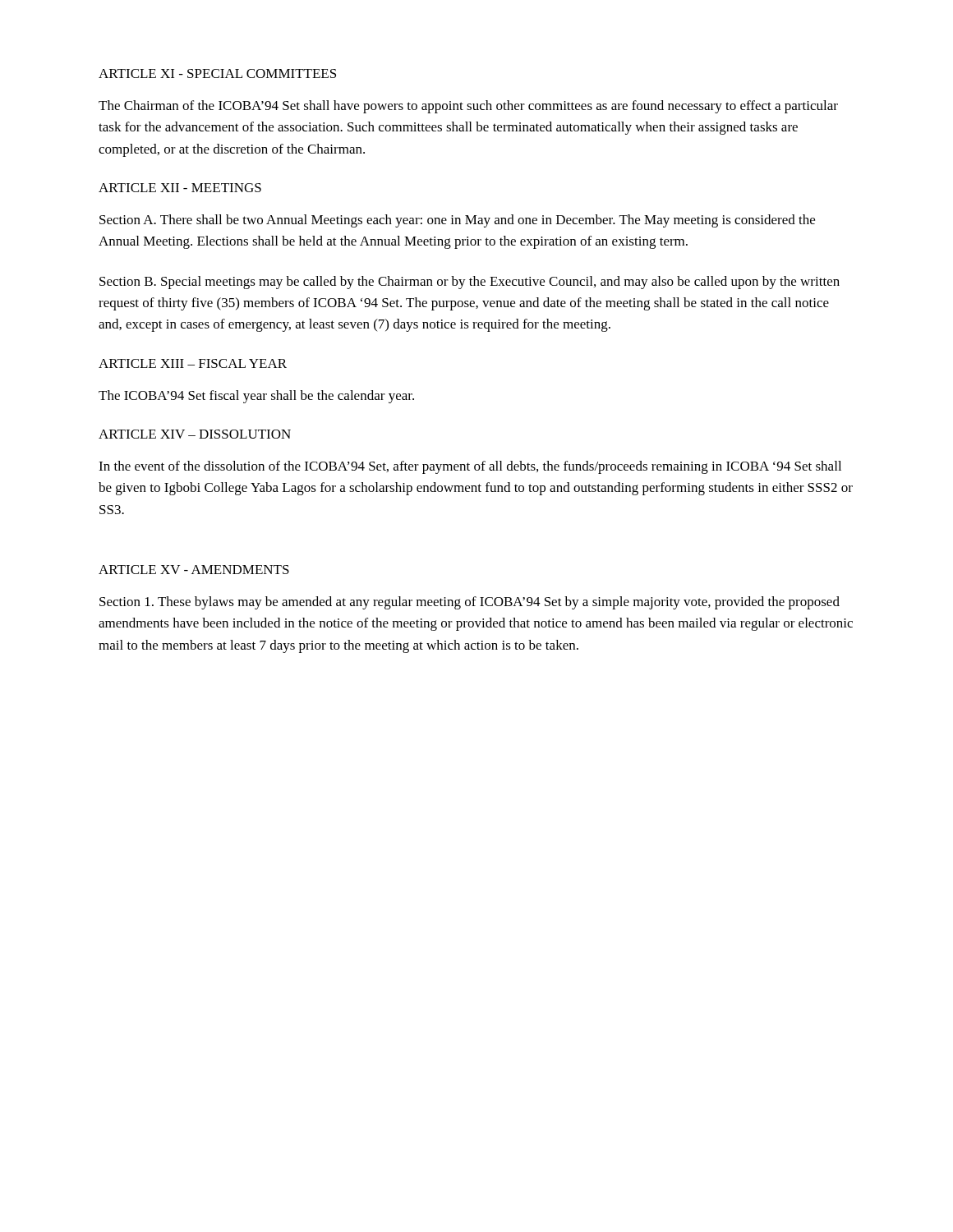Find the passage starting "Section A. There shall be"
Screen dimensions: 1232x953
[x=457, y=231]
